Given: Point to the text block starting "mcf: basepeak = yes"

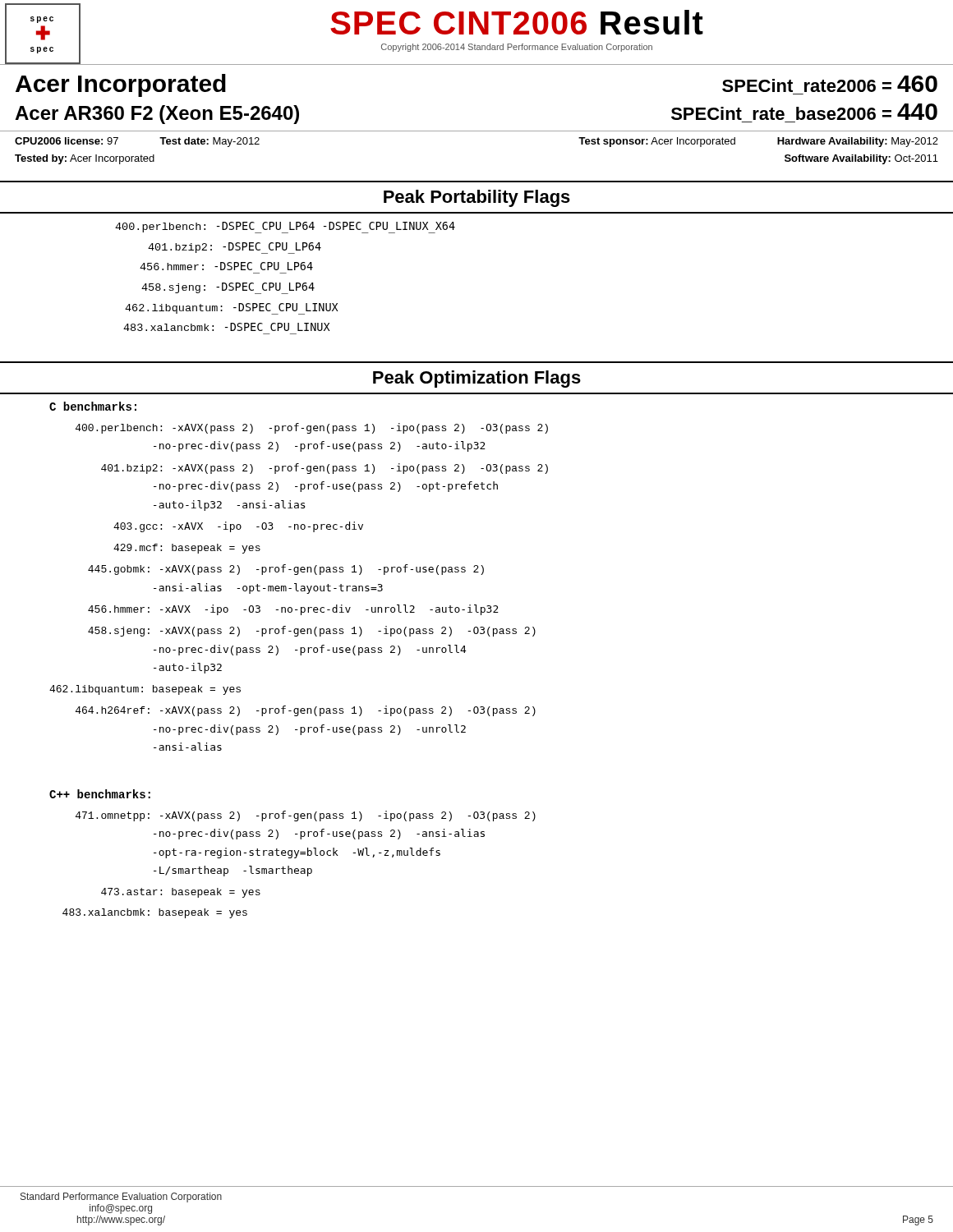Looking at the screenshot, I should click(155, 548).
